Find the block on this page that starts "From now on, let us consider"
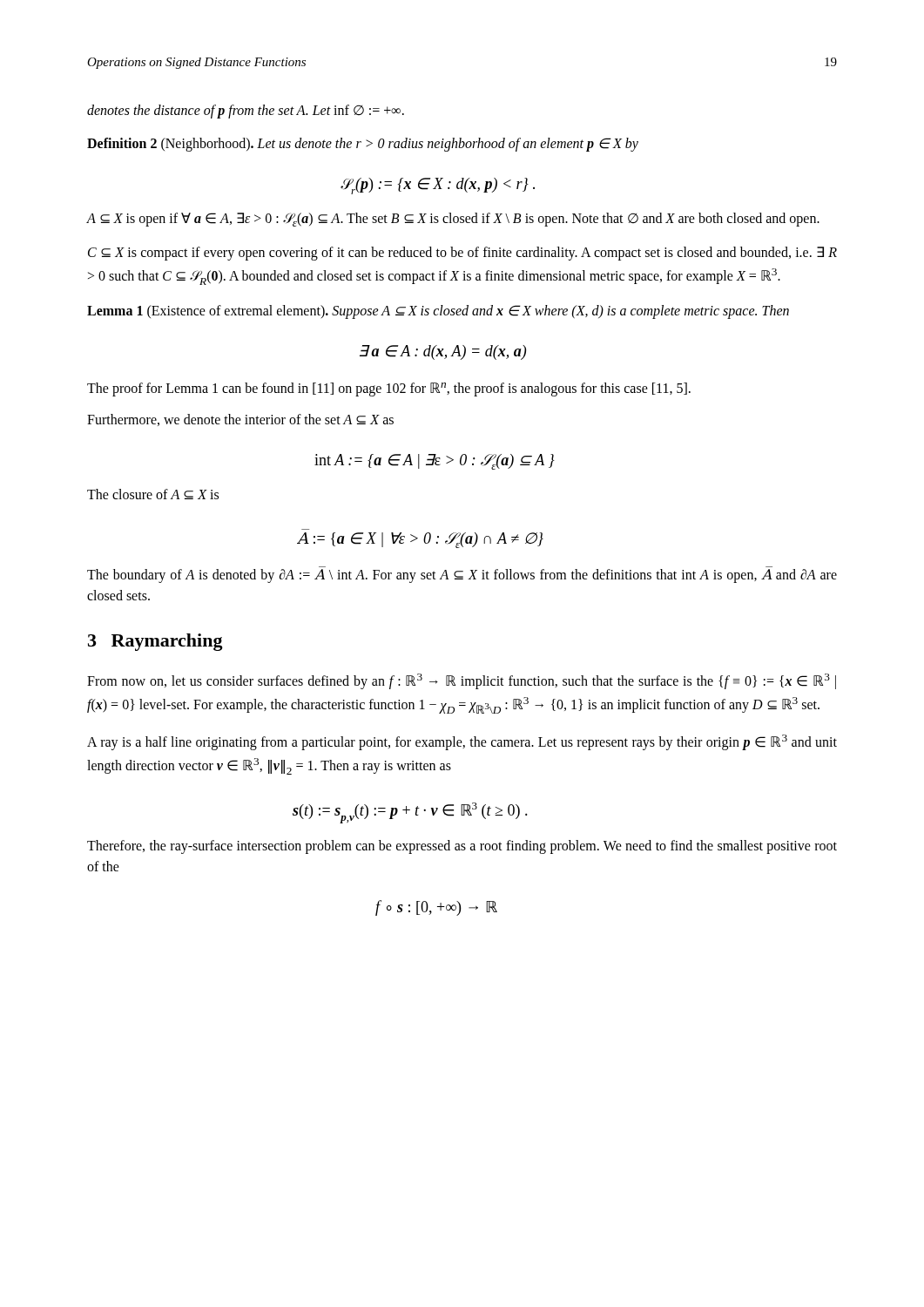The height and width of the screenshot is (1307, 924). point(462,693)
